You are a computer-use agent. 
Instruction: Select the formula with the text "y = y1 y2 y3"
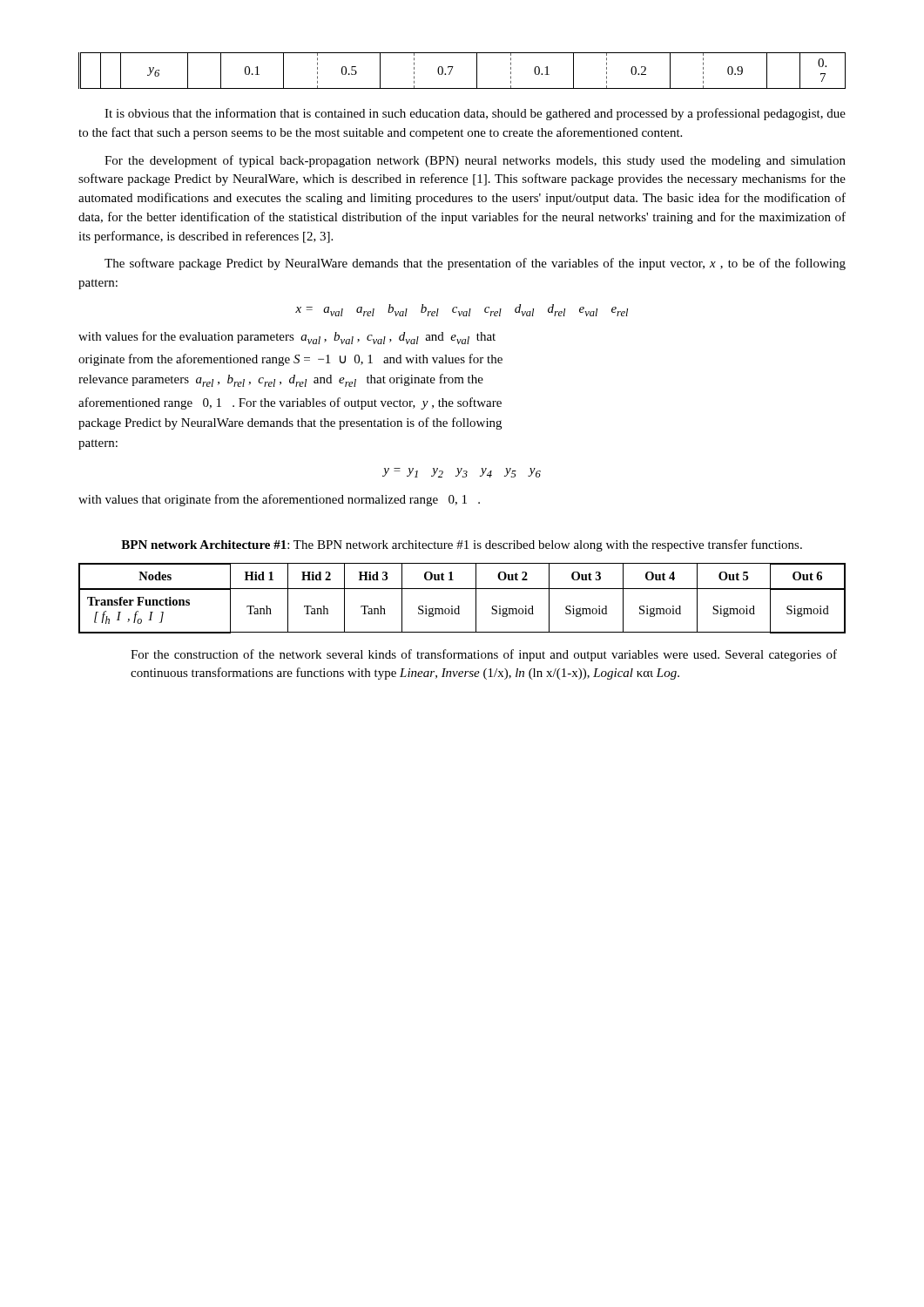coord(462,471)
